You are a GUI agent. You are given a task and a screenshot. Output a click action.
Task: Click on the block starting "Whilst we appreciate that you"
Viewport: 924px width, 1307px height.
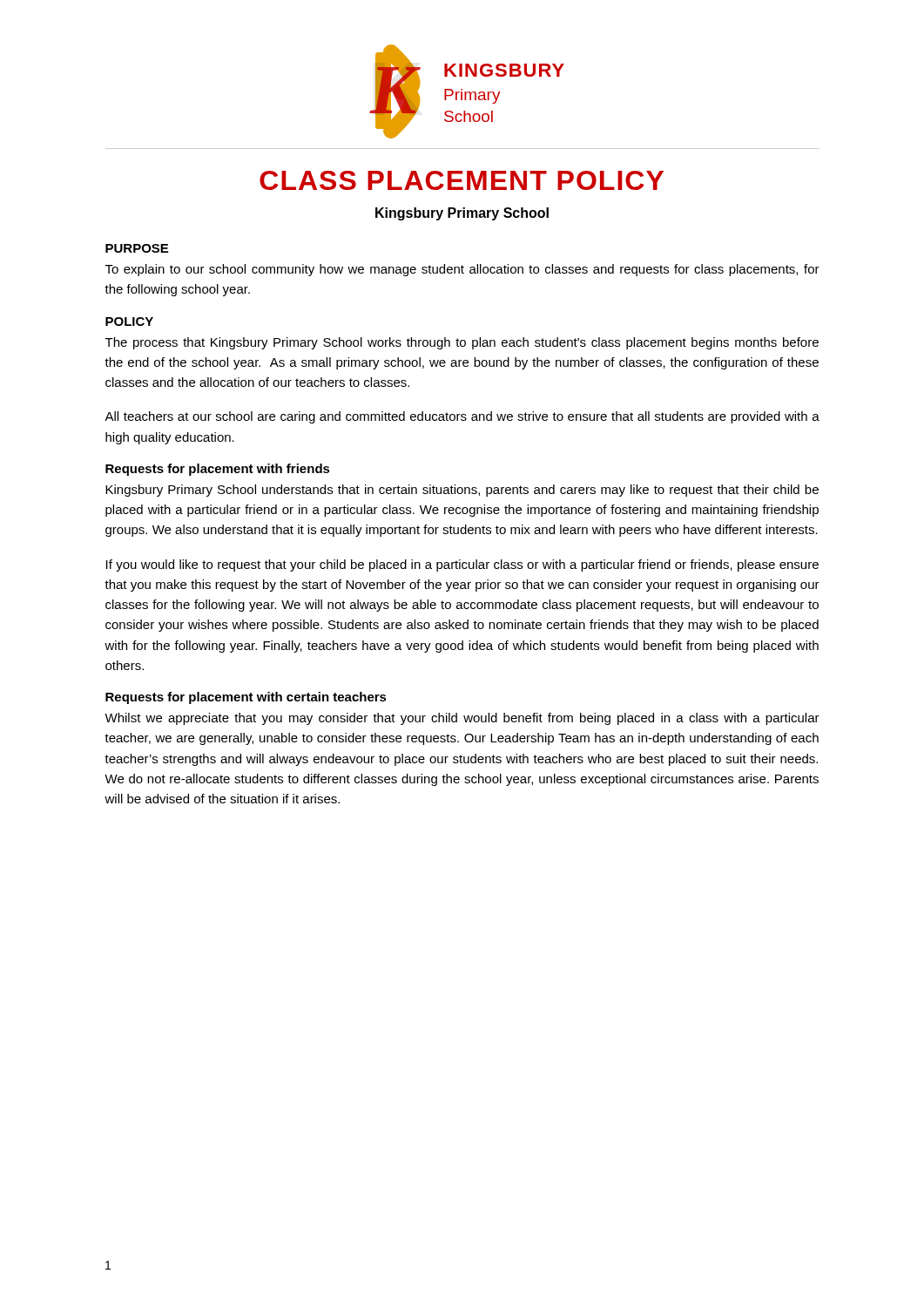(462, 758)
